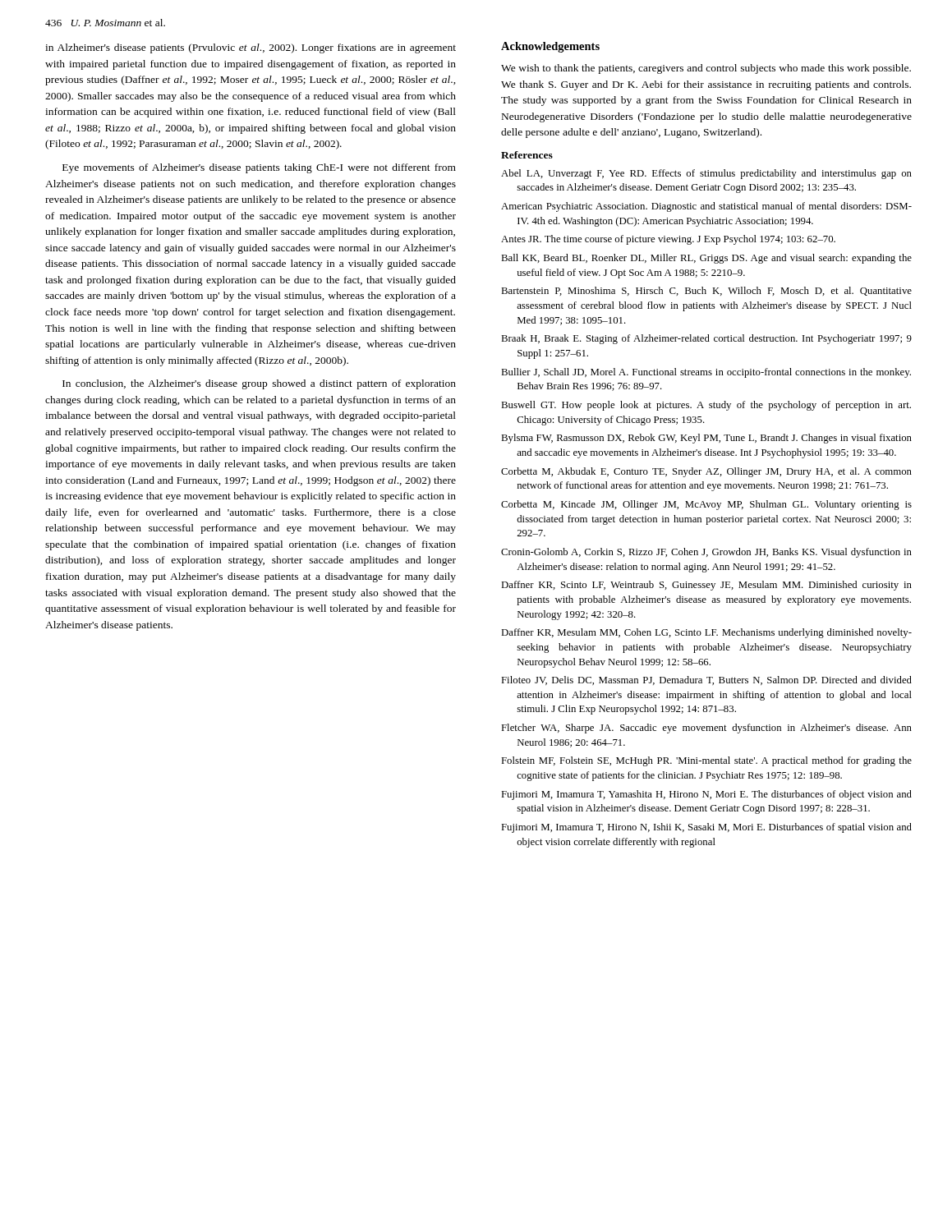Find the block starting "Corbetta M, Akbudak E, Conturo TE,"
Screen dimensions: 1232x952
tap(706, 478)
